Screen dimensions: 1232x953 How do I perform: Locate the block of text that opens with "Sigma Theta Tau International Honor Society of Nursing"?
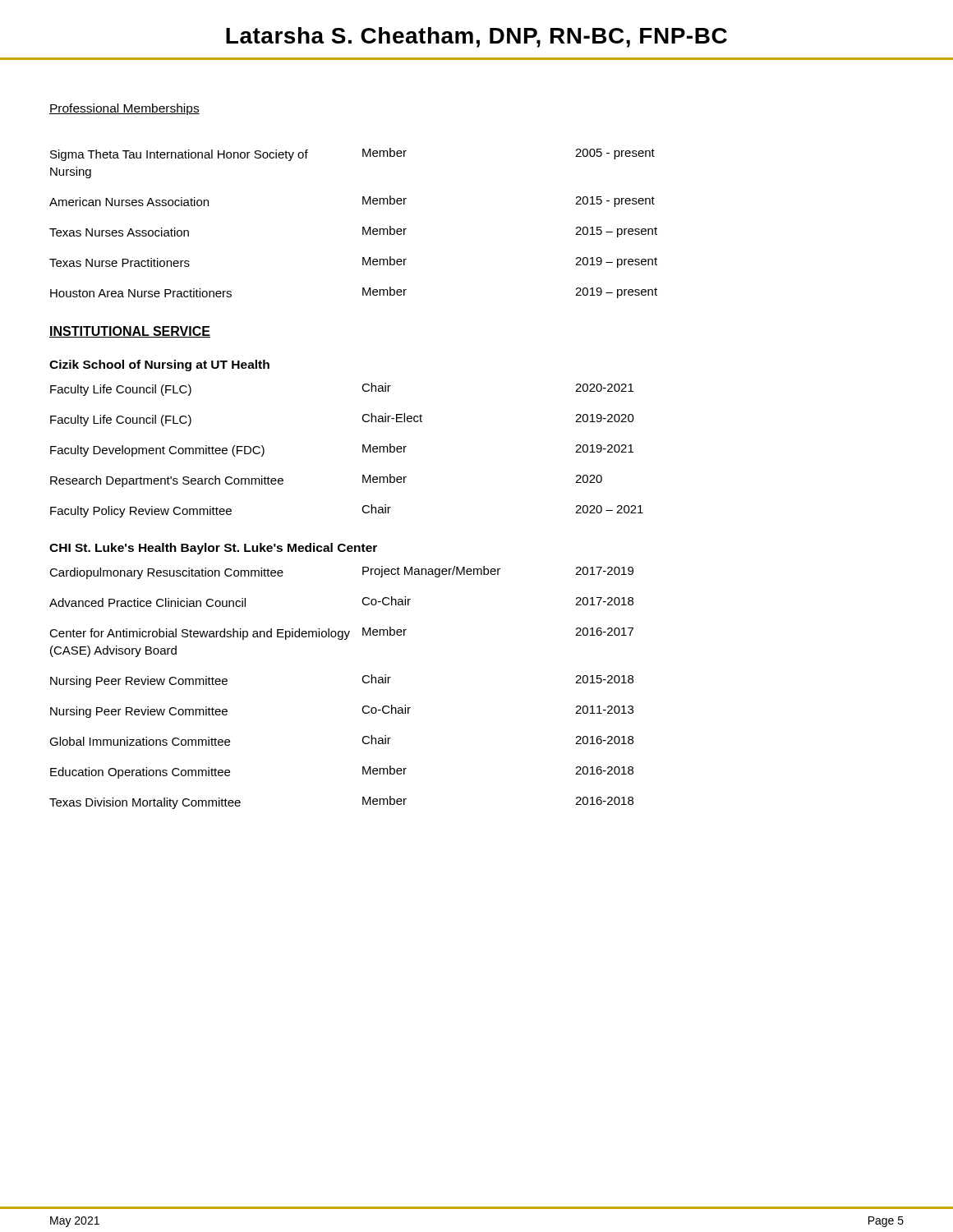[x=182, y=154]
